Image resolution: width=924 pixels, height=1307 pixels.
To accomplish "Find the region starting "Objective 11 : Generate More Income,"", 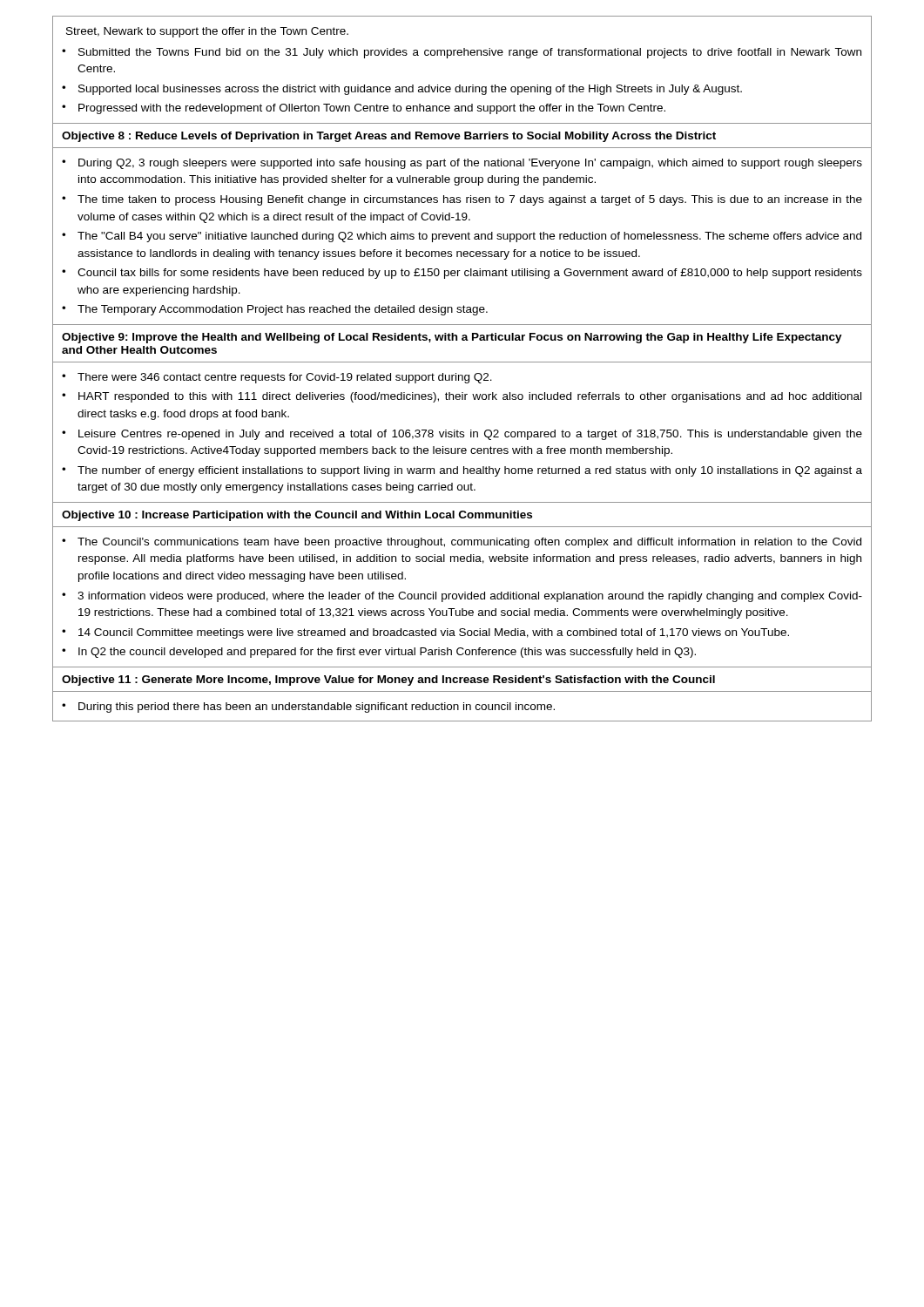I will (462, 679).
